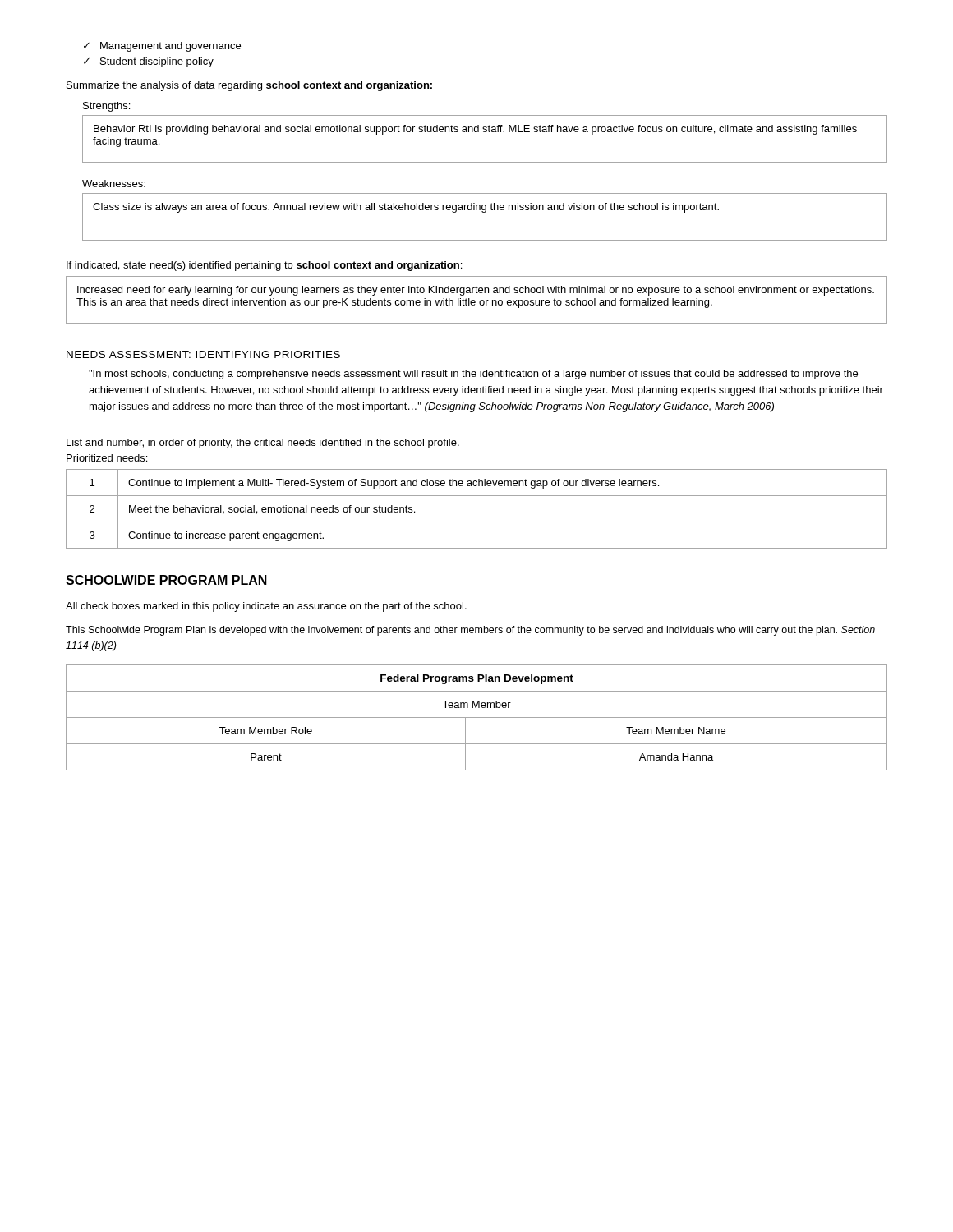Viewport: 953px width, 1232px height.
Task: Where is the passage that starts "Summarize the analysis of data regarding school"?
Action: 249,85
